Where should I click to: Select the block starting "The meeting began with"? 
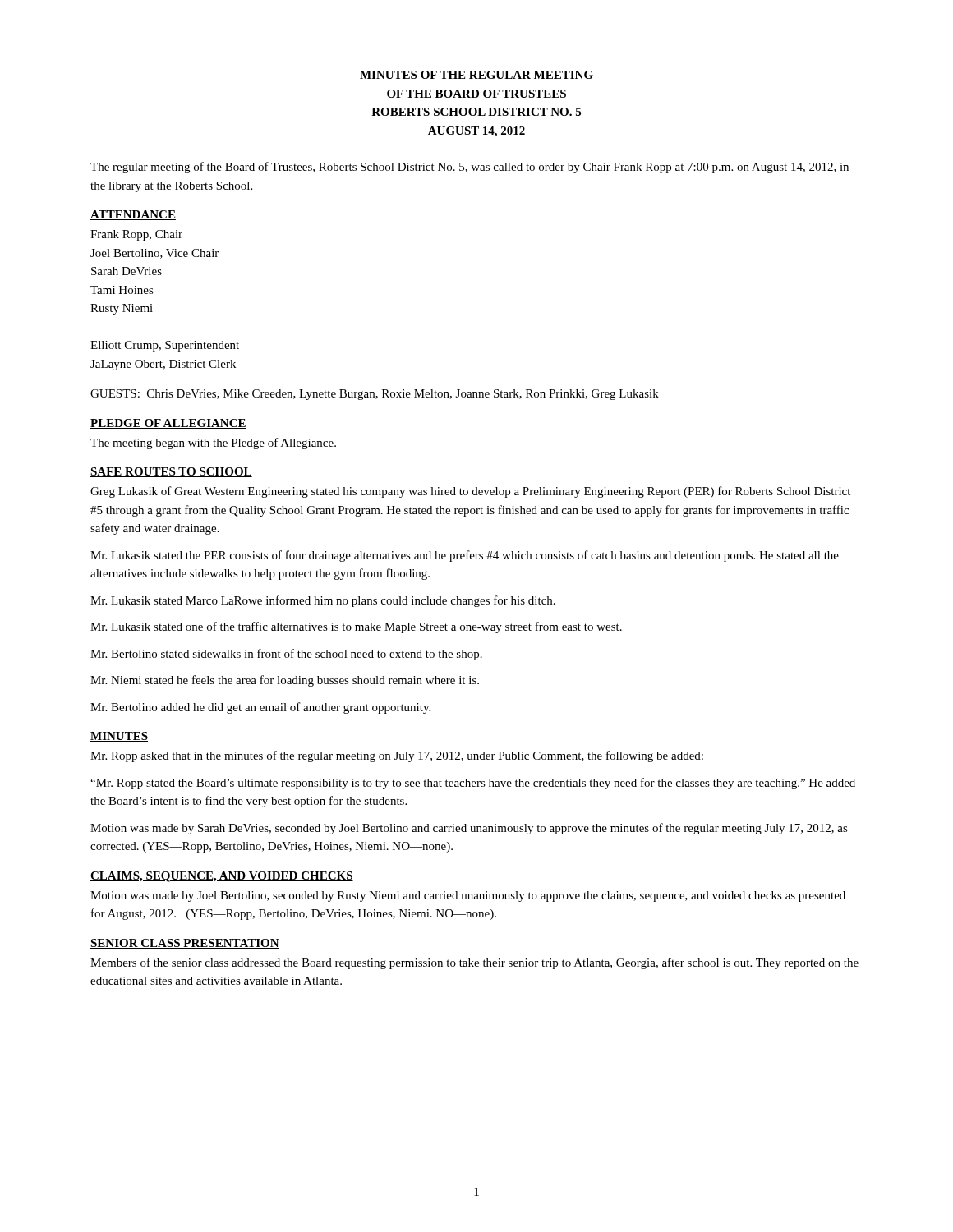214,442
